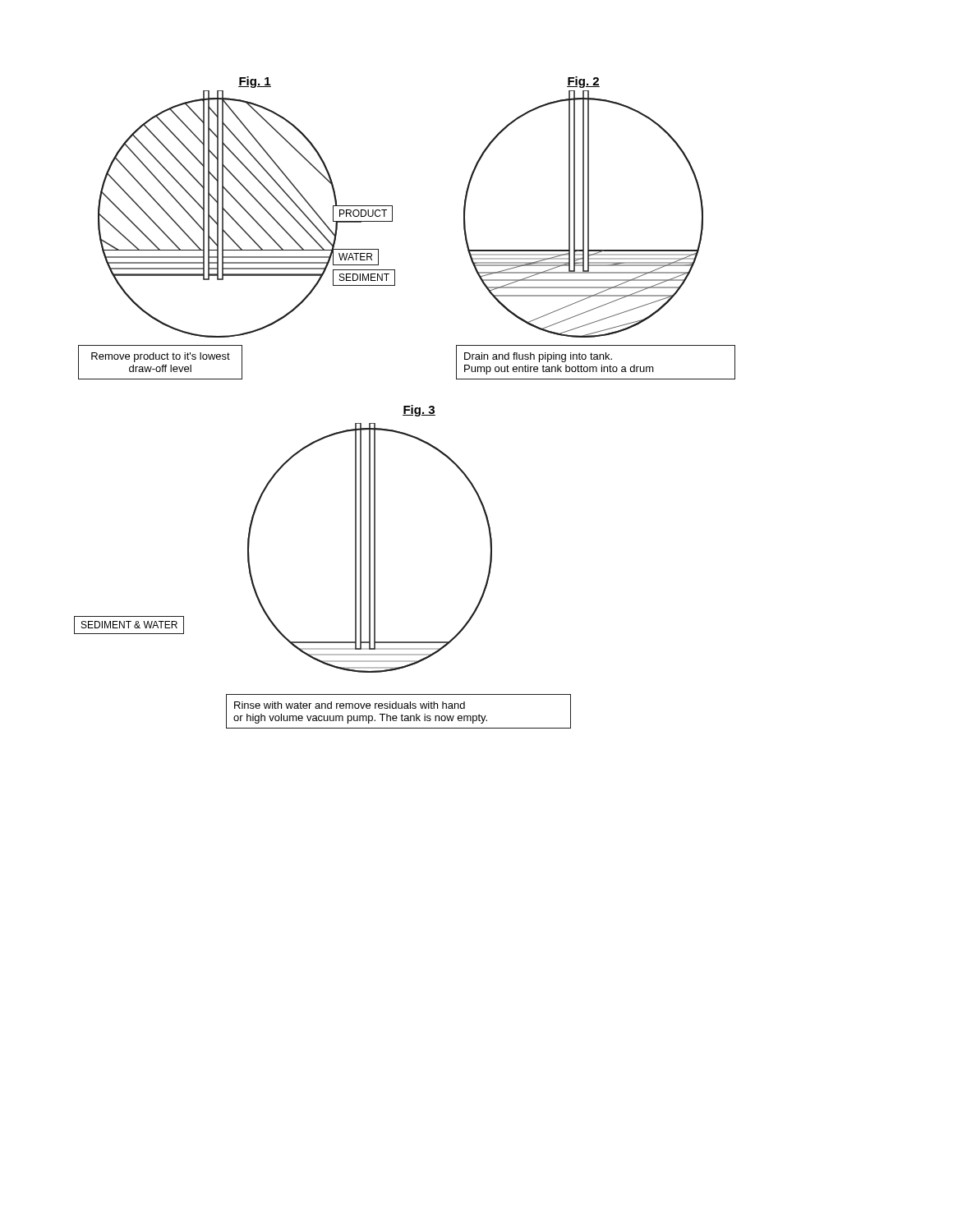This screenshot has height=1232, width=953.
Task: Locate the passage starting "Rinse with water and remove residuals with handor"
Action: tap(398, 711)
